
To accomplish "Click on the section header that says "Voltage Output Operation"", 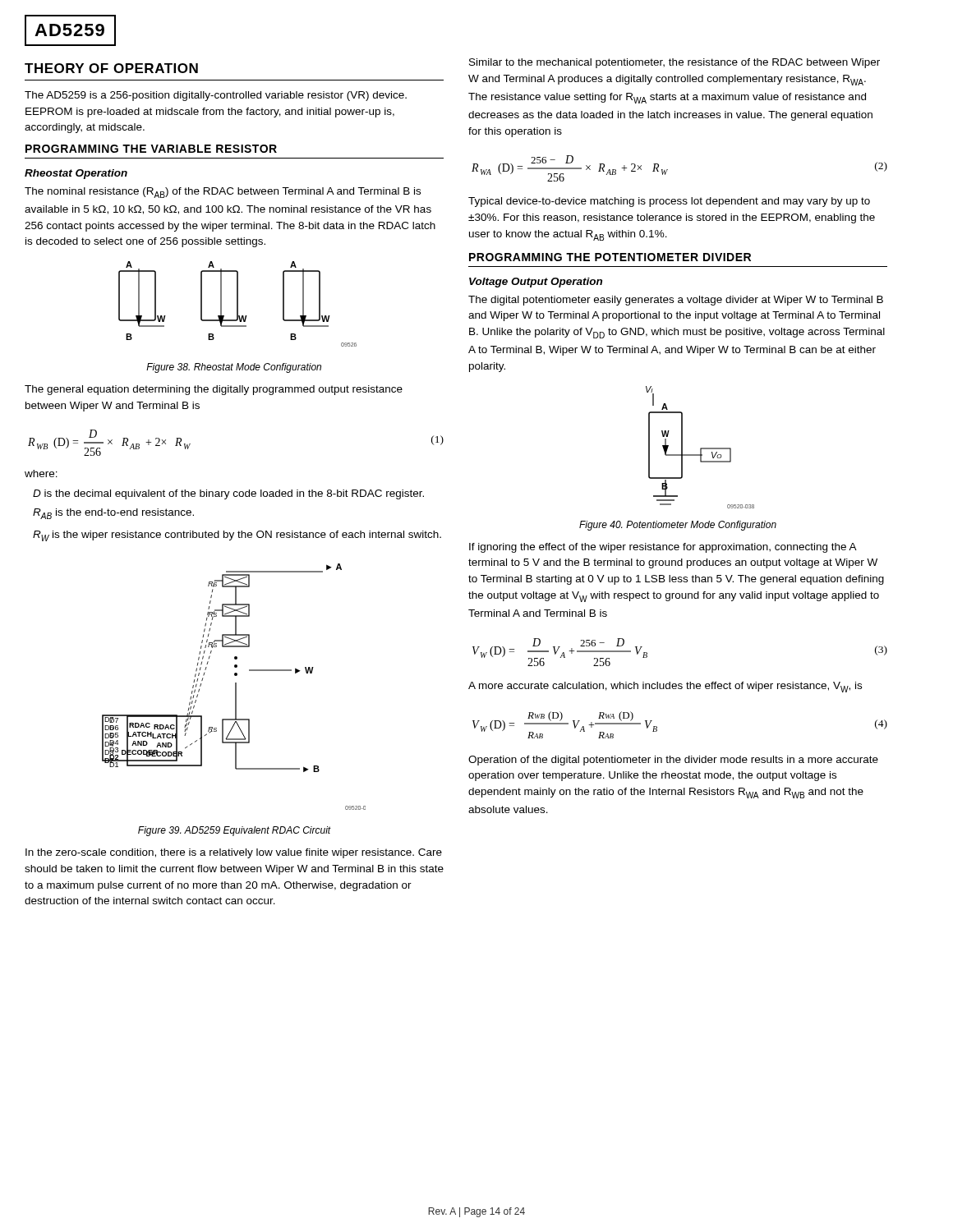I will click(536, 283).
